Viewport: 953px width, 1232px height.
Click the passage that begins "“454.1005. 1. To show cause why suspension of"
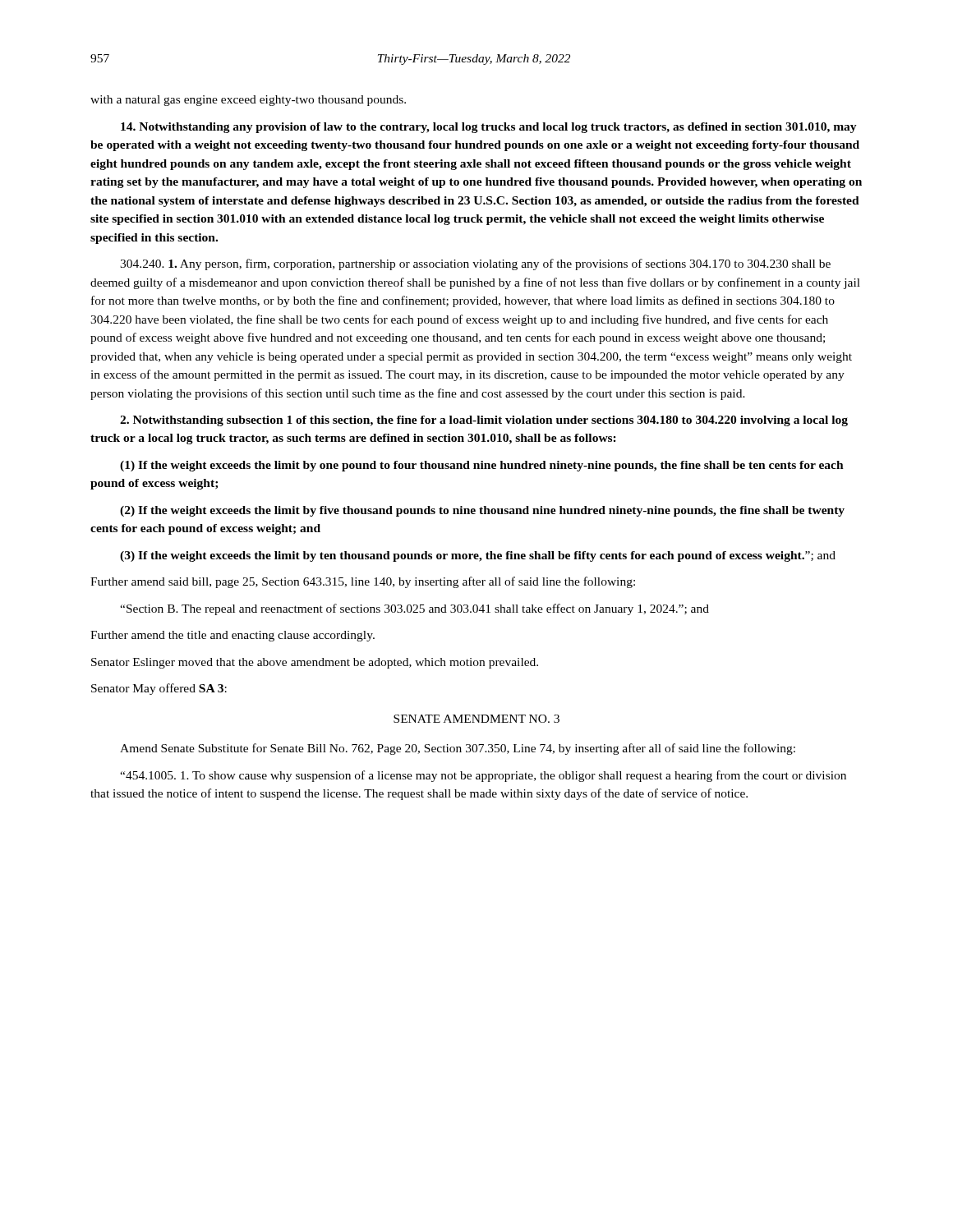[x=476, y=784]
